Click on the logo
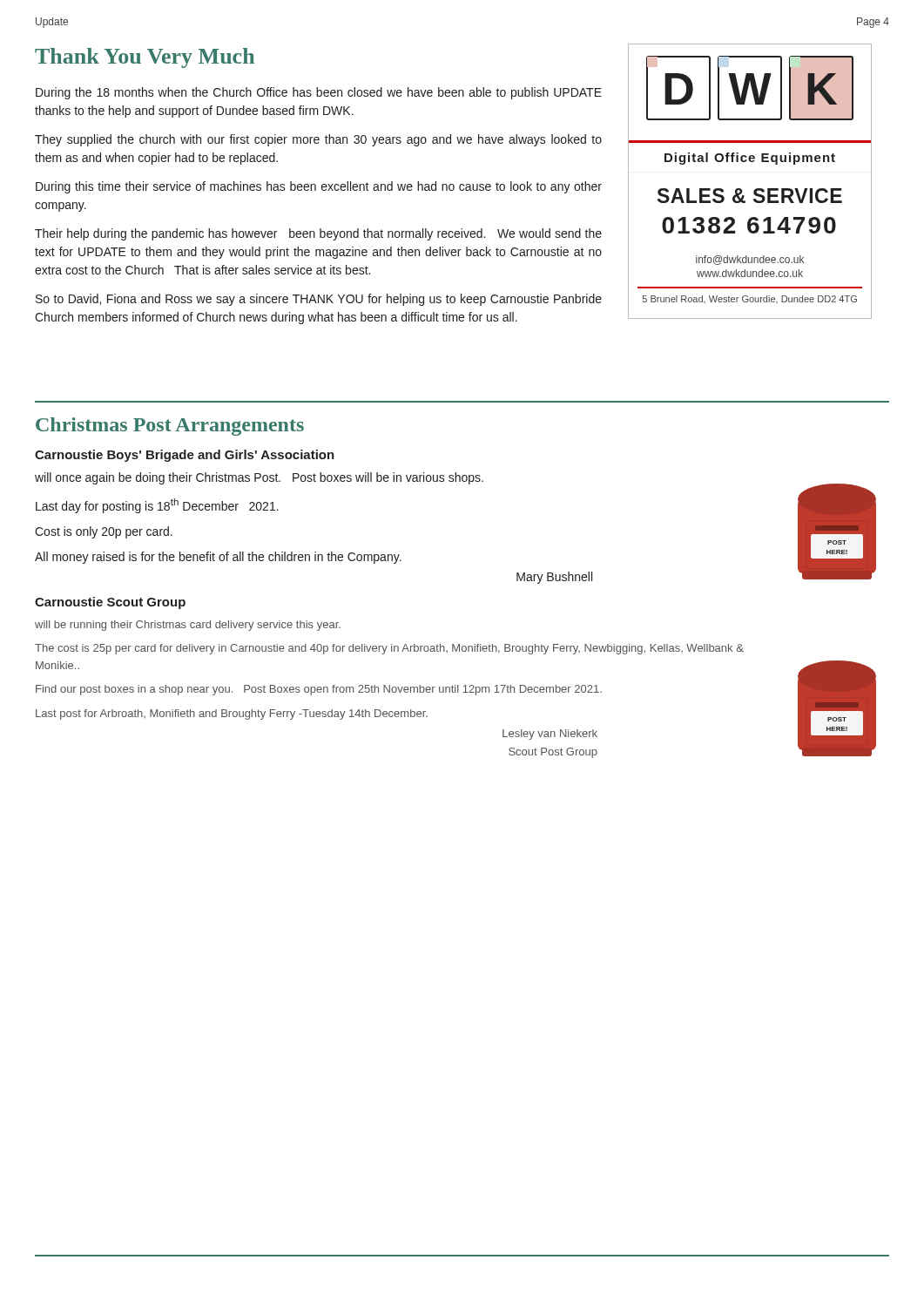924x1307 pixels. point(750,181)
